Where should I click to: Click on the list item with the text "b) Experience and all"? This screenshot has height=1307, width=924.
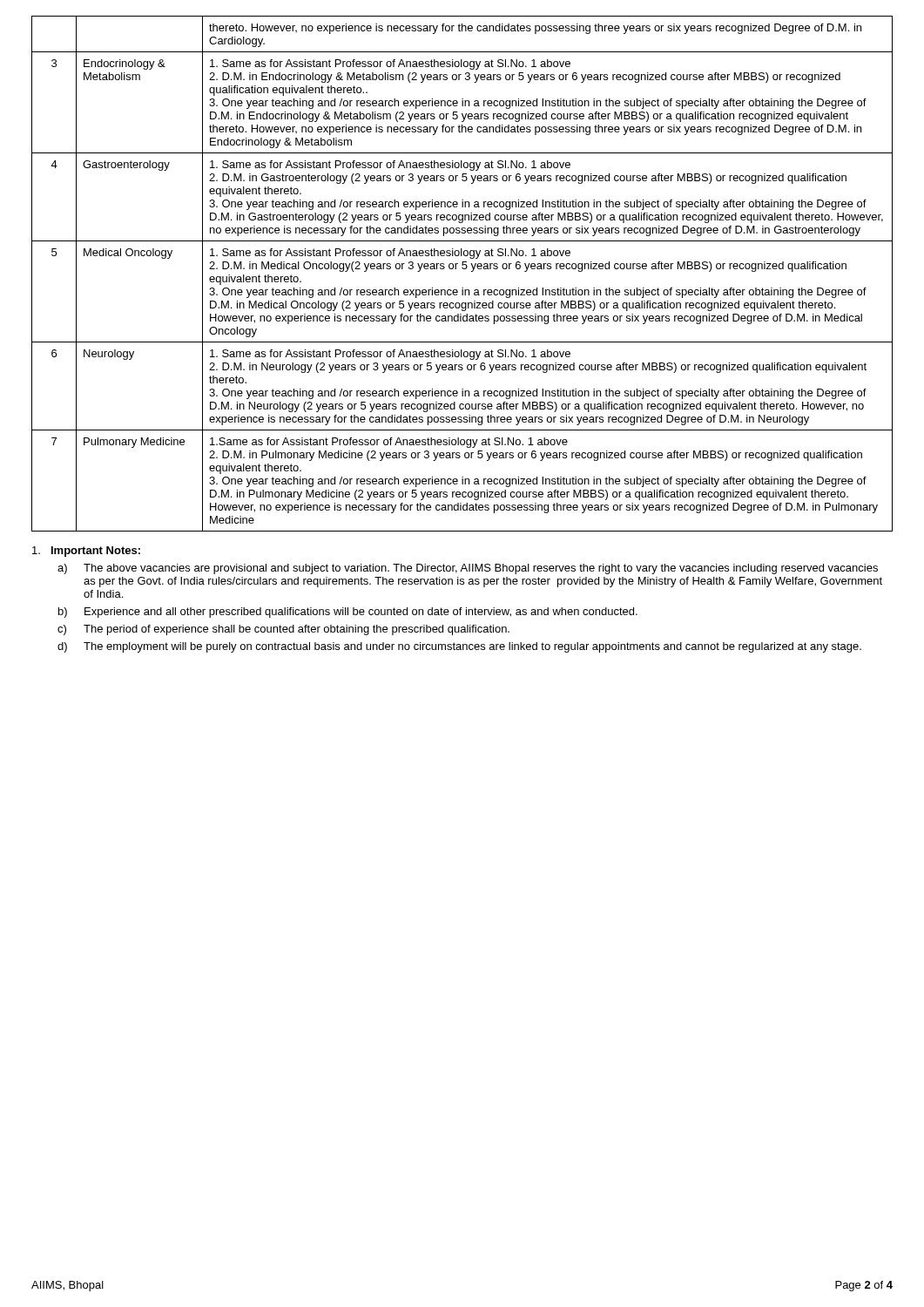[x=475, y=611]
